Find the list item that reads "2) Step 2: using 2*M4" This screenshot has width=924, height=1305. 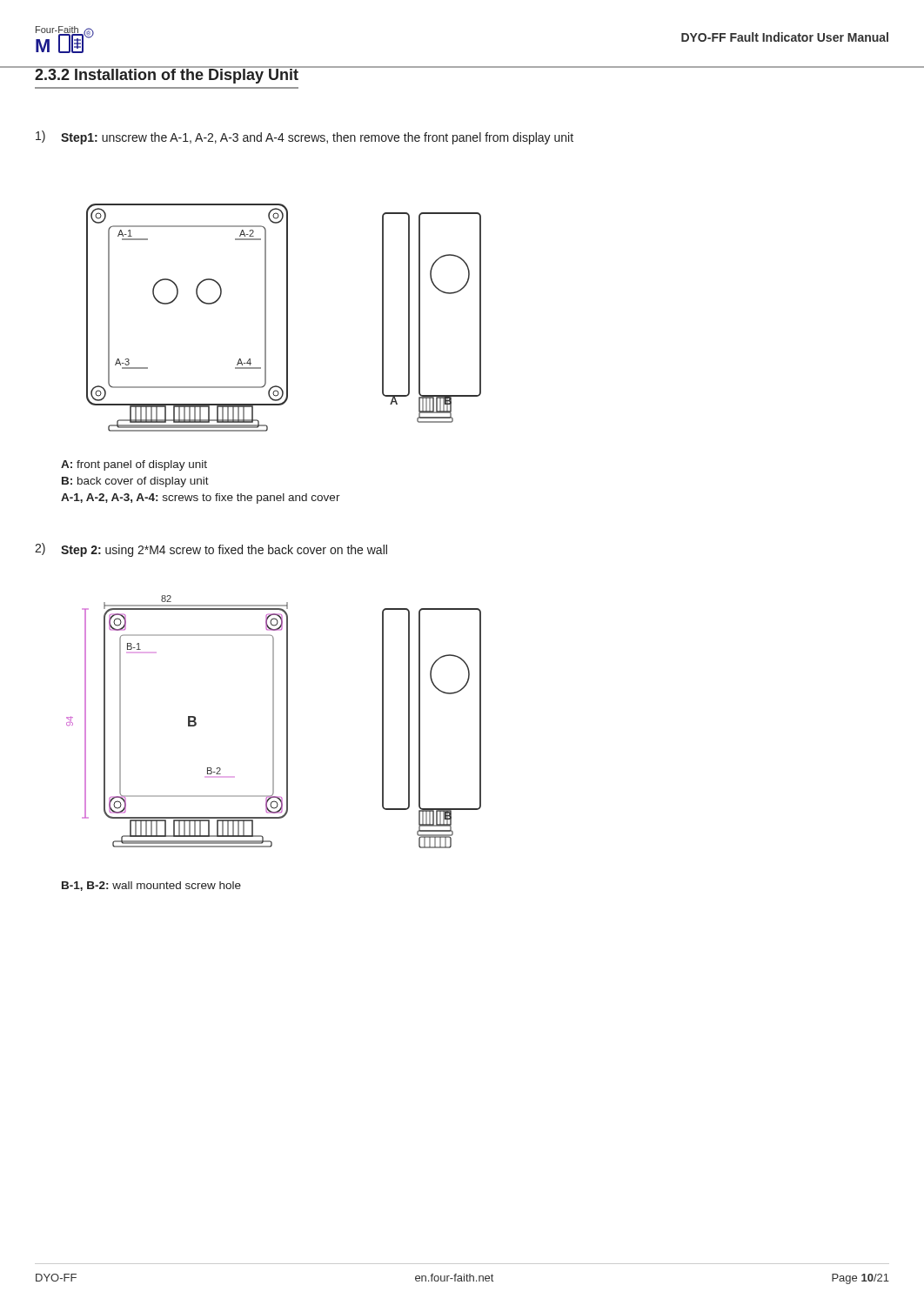point(211,551)
